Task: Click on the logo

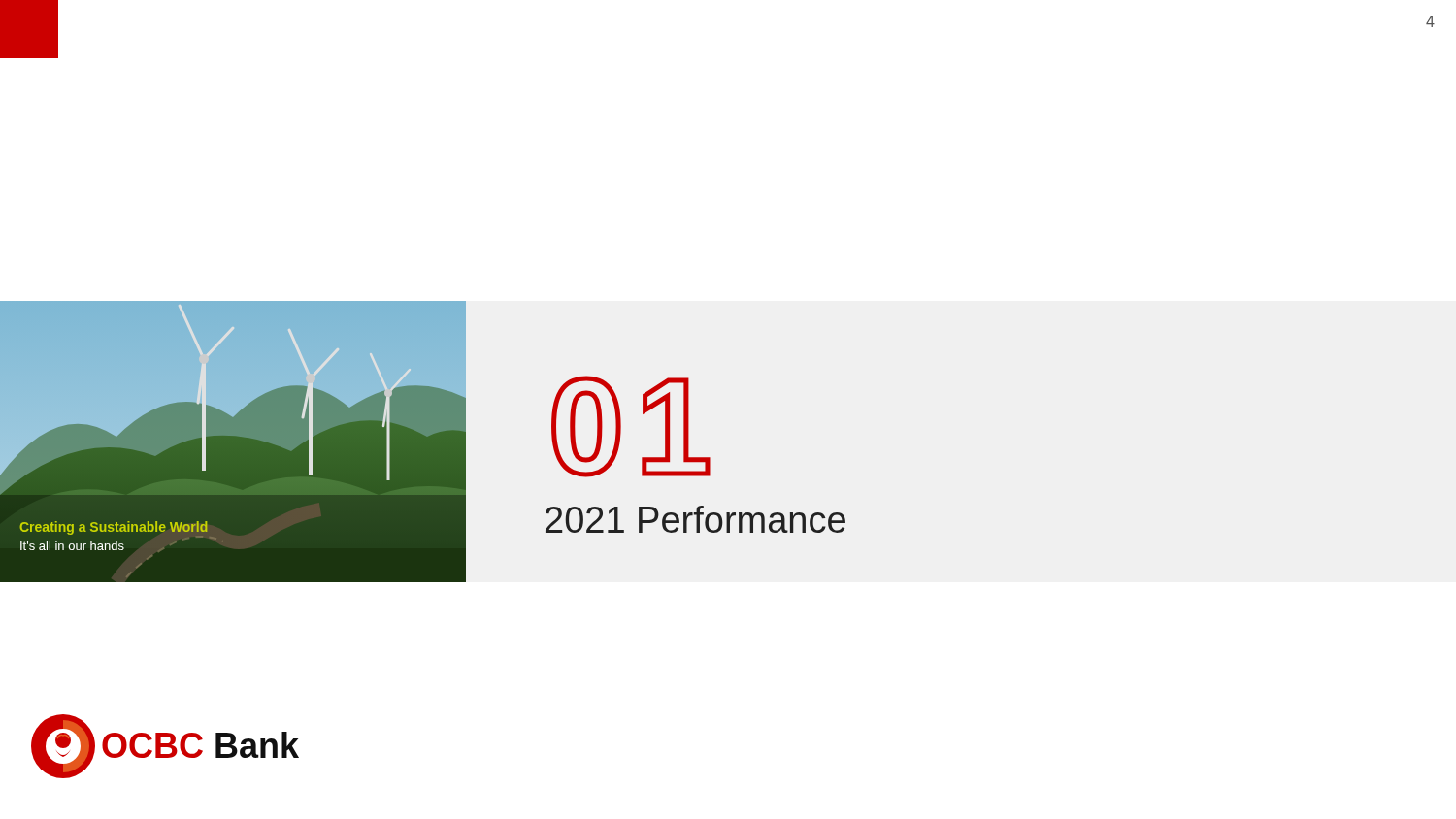Action: (x=164, y=746)
